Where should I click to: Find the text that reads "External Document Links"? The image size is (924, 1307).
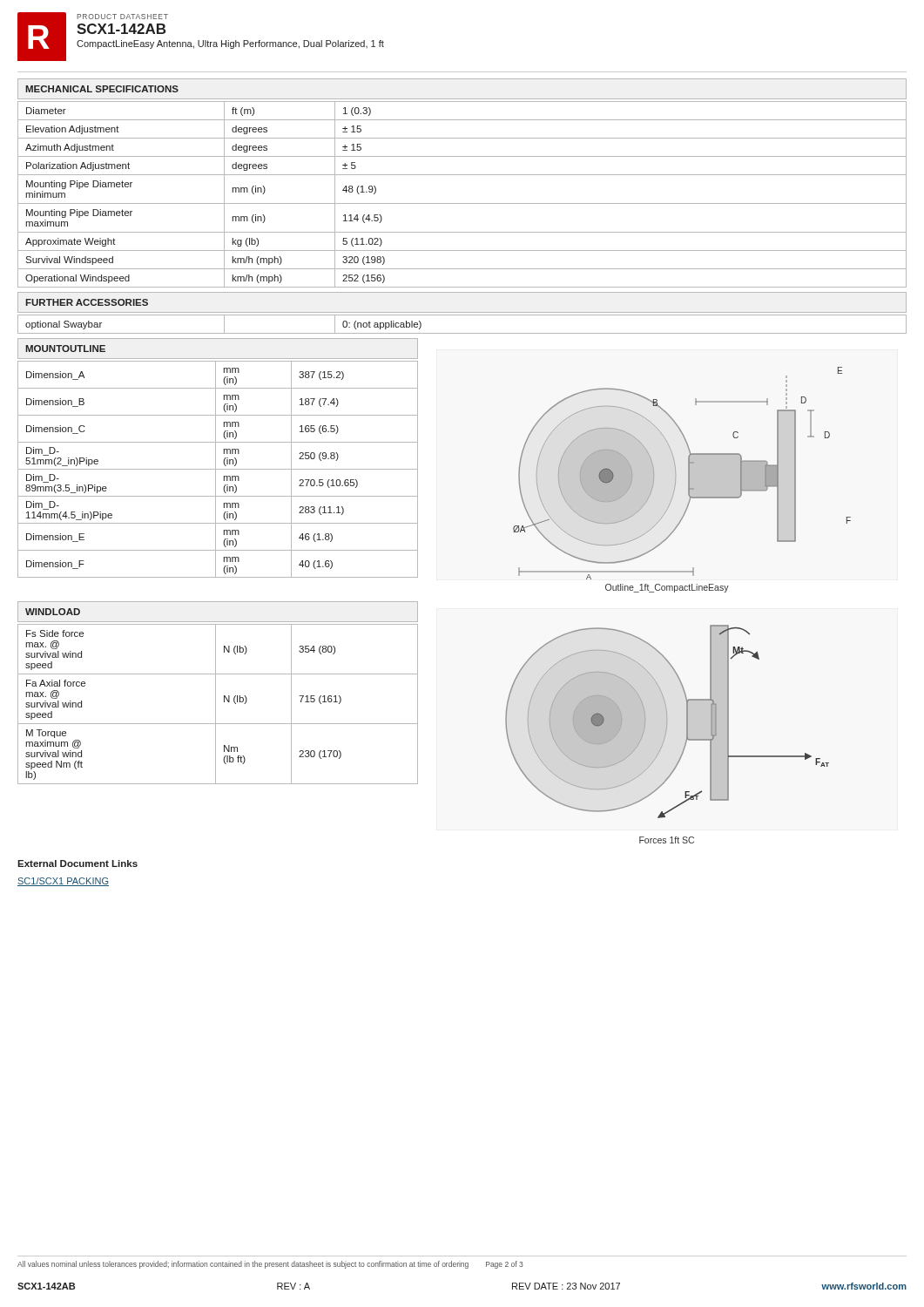pos(78,864)
